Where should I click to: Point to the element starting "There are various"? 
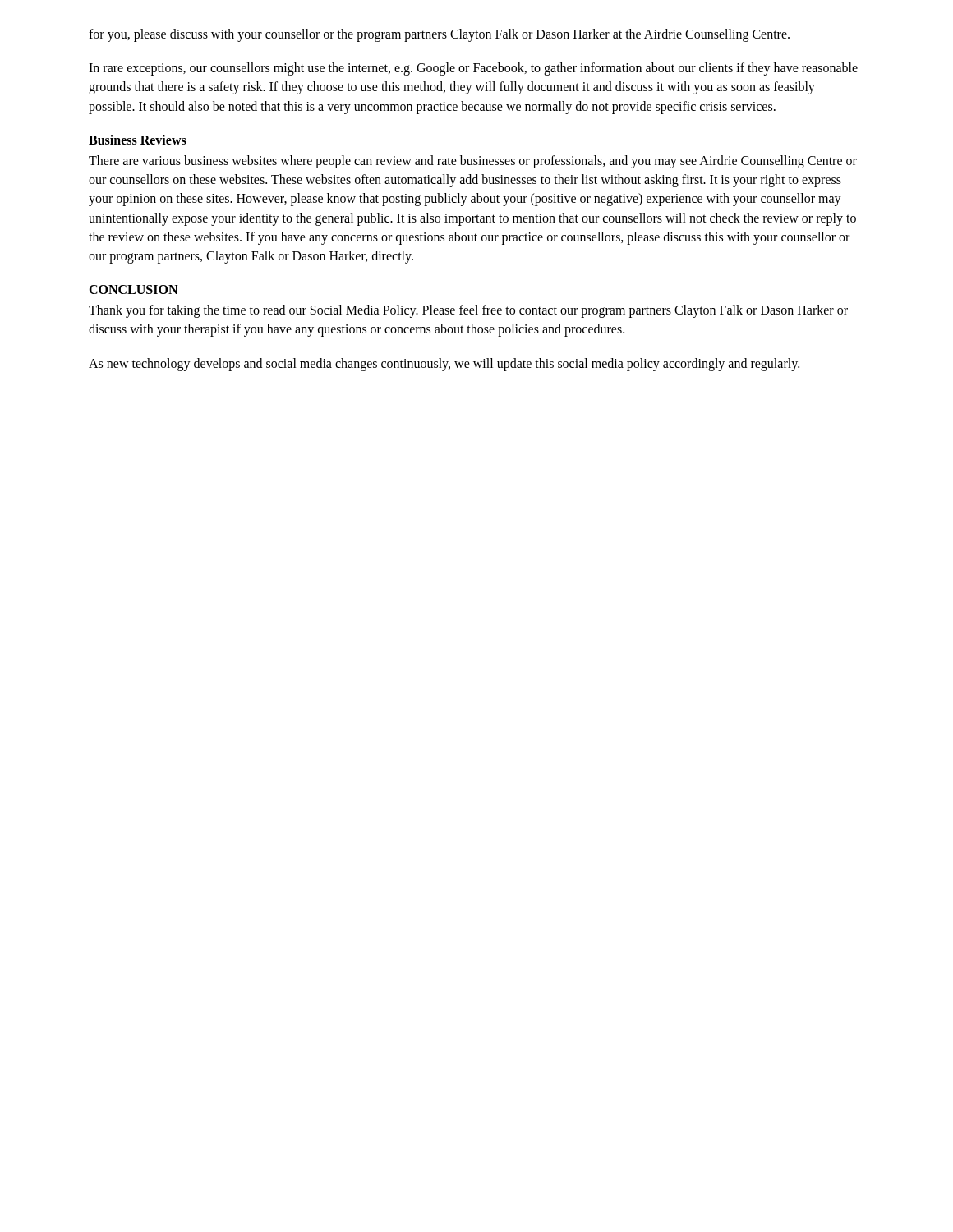[x=473, y=208]
